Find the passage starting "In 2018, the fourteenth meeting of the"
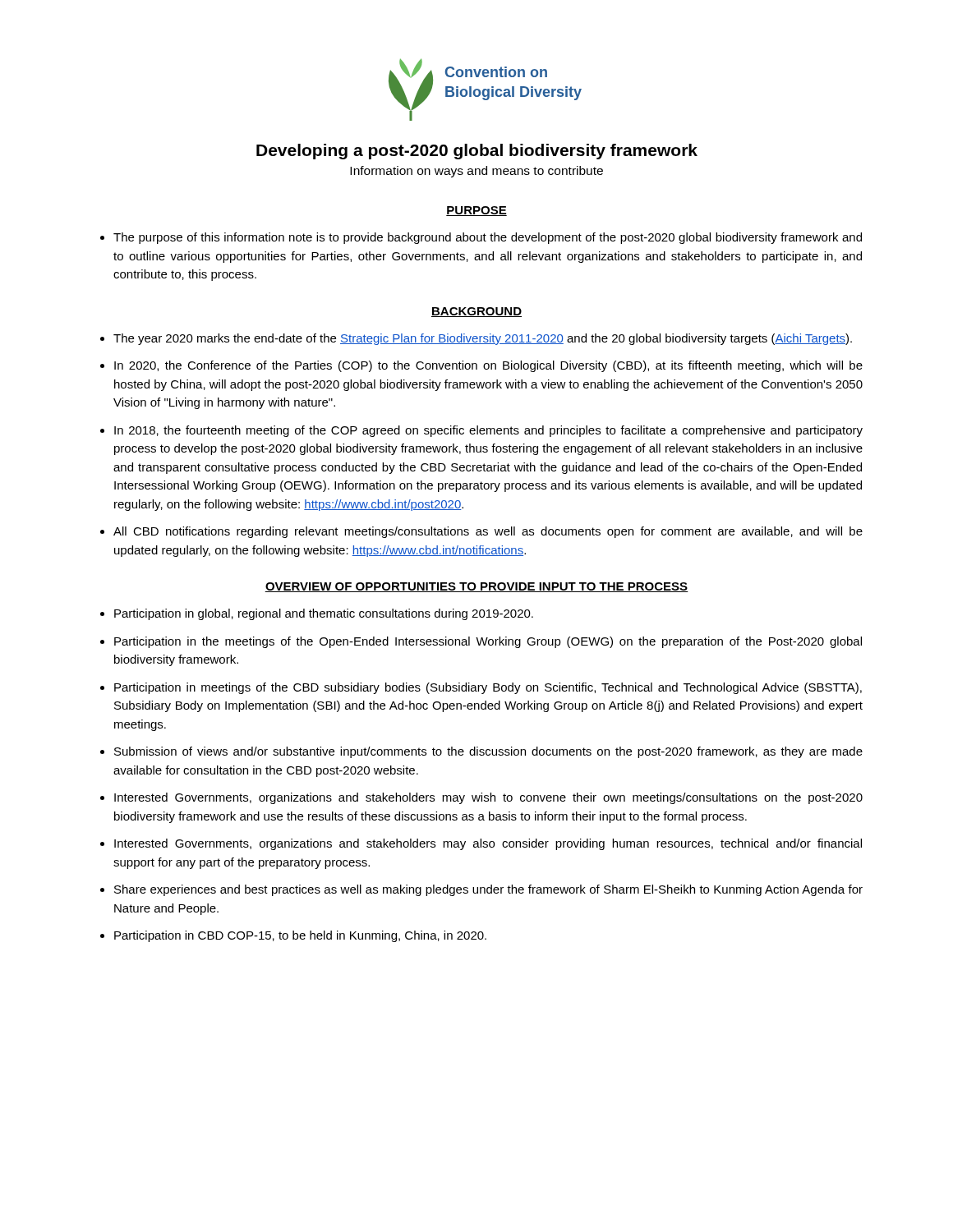 coord(488,466)
